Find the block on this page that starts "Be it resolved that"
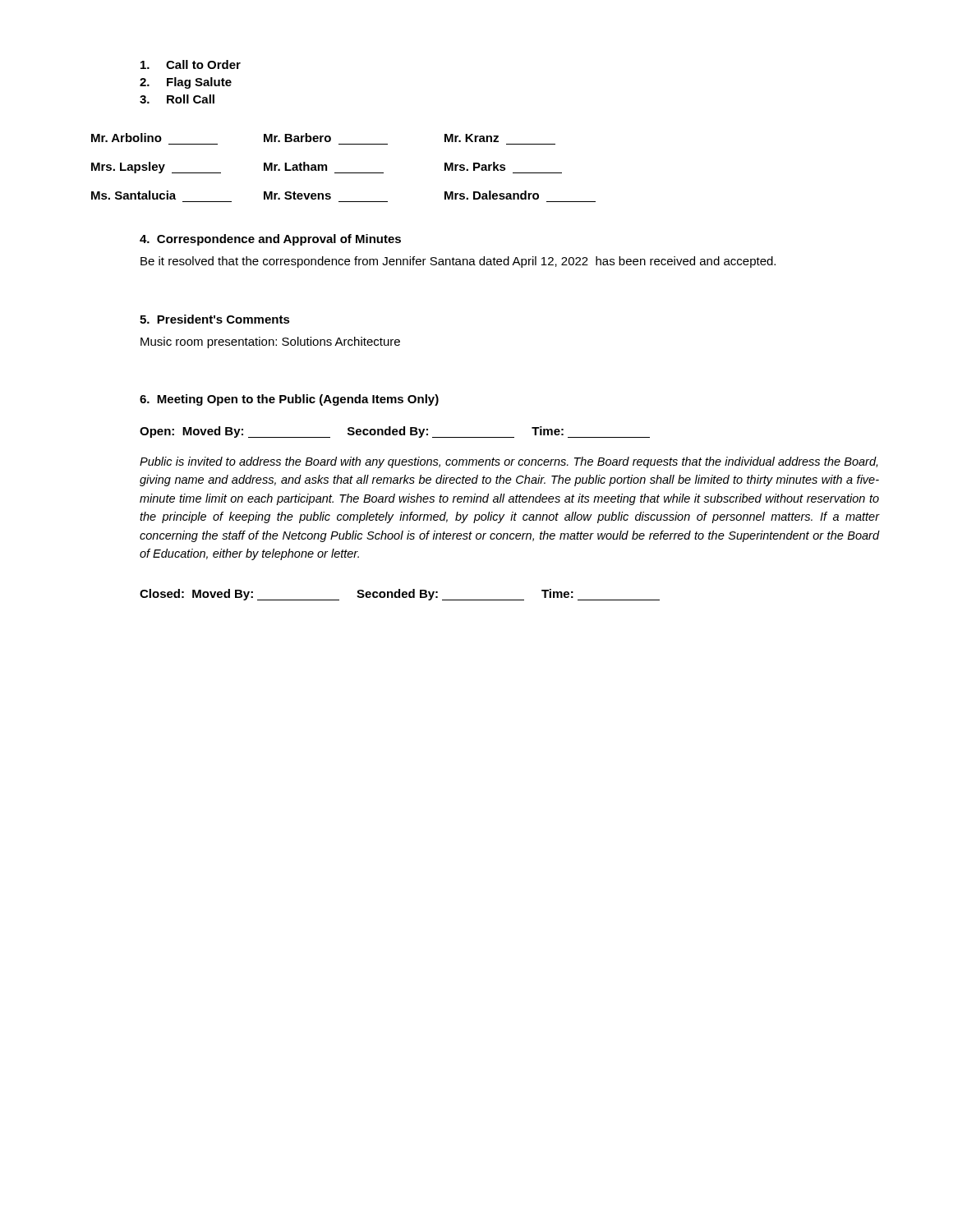The width and height of the screenshot is (953, 1232). 458,261
